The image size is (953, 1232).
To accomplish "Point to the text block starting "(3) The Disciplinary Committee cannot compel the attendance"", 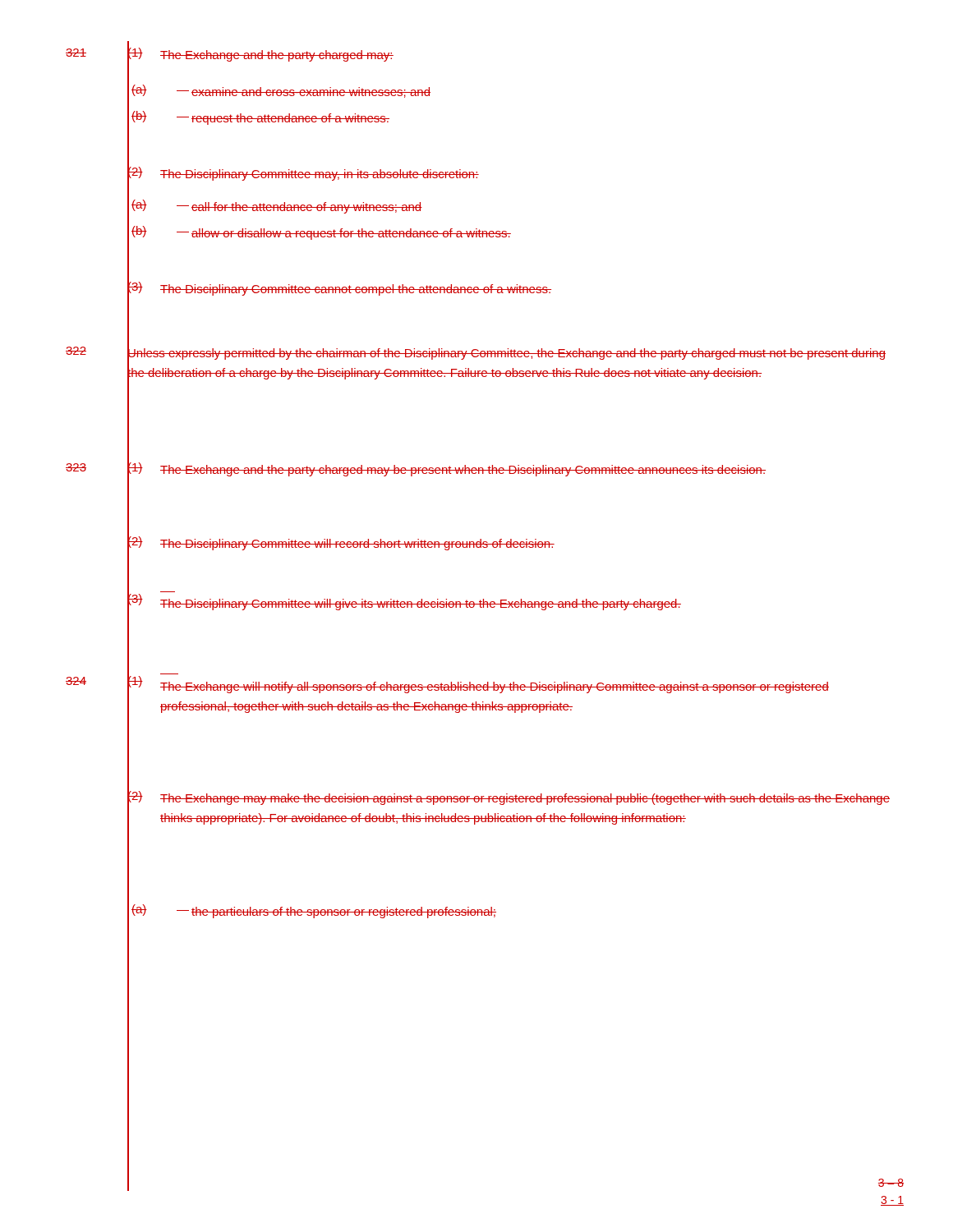I will click(339, 289).
